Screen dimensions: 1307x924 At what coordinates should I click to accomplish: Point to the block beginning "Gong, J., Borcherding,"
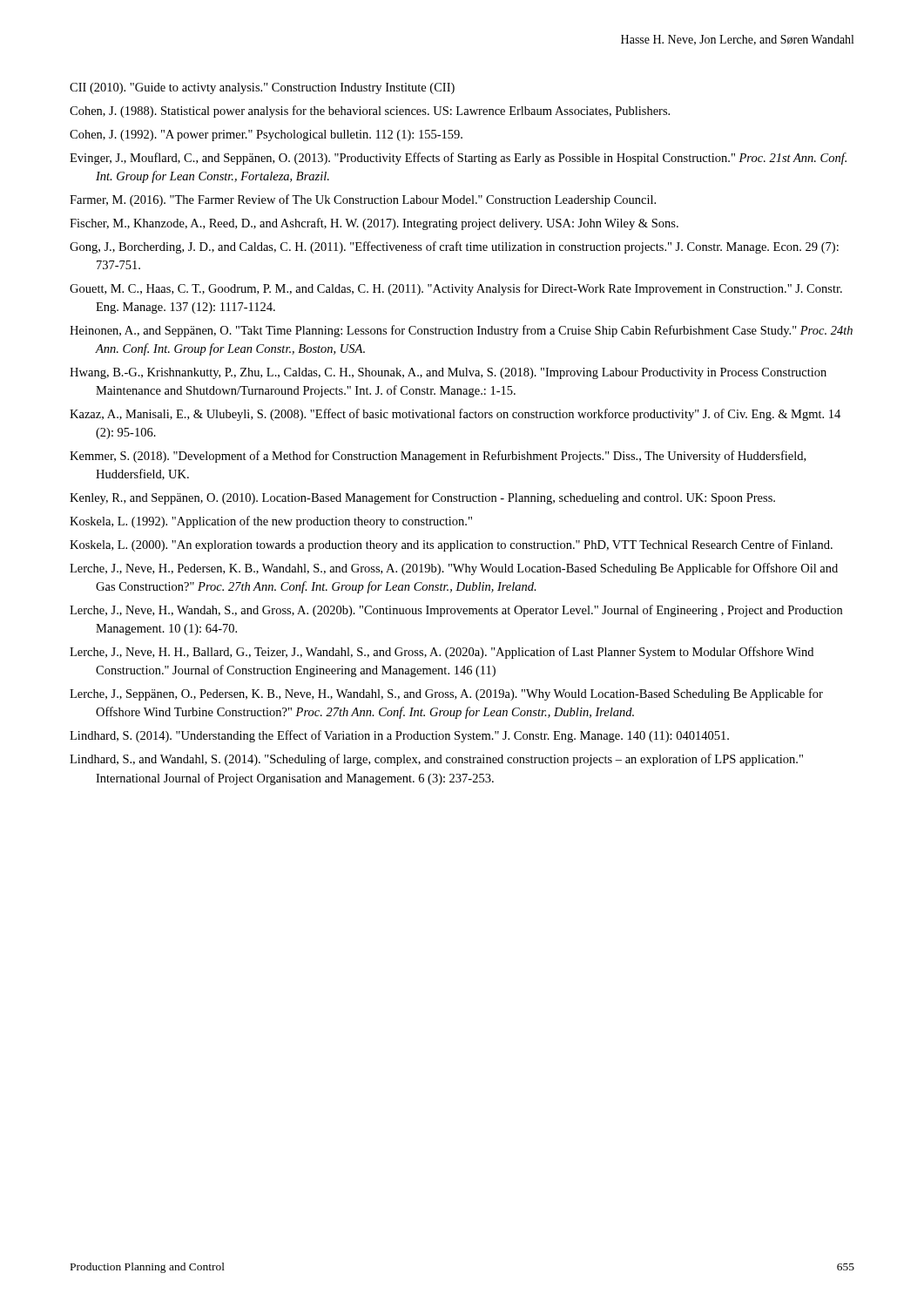click(454, 256)
